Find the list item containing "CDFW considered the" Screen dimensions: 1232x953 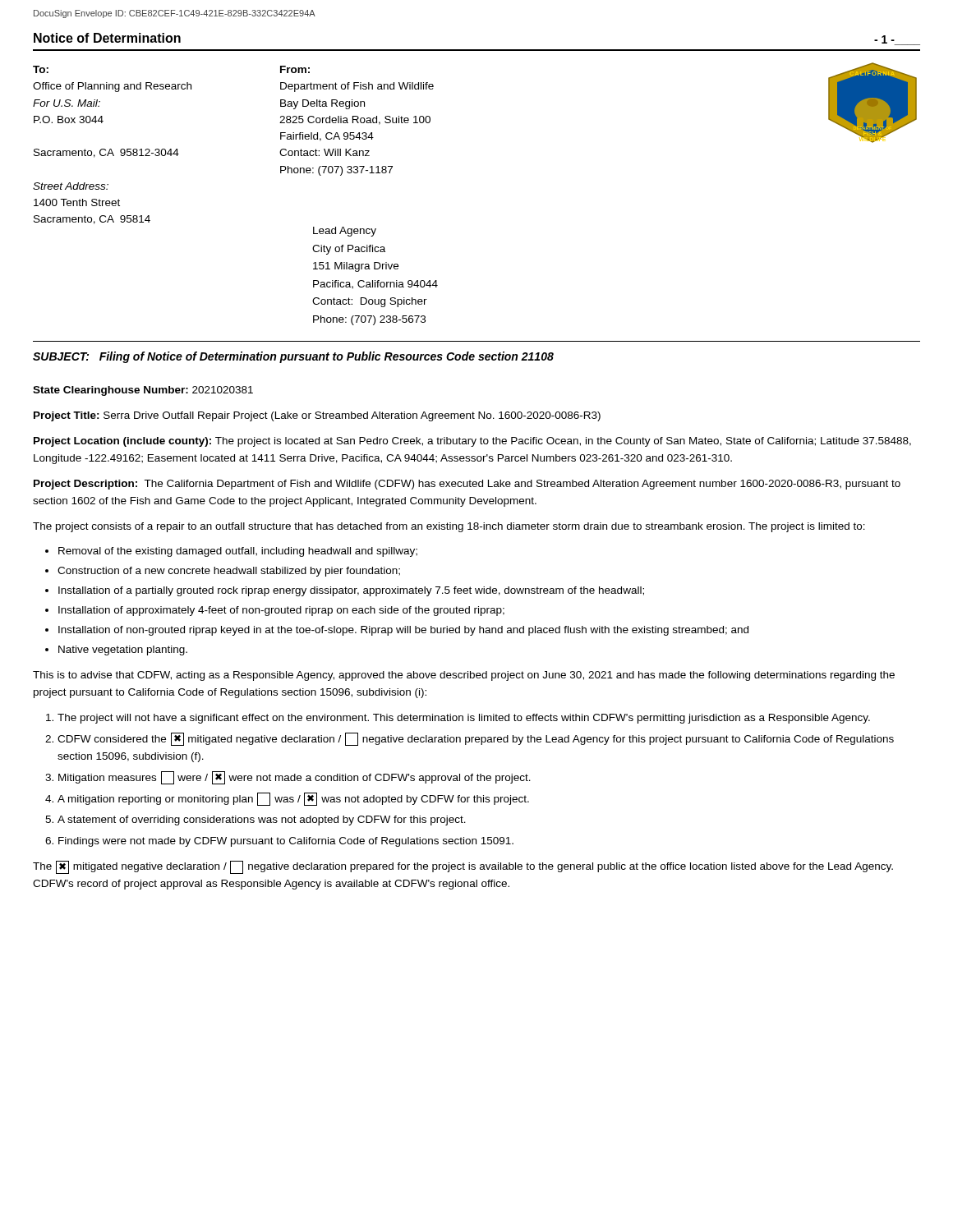476,747
